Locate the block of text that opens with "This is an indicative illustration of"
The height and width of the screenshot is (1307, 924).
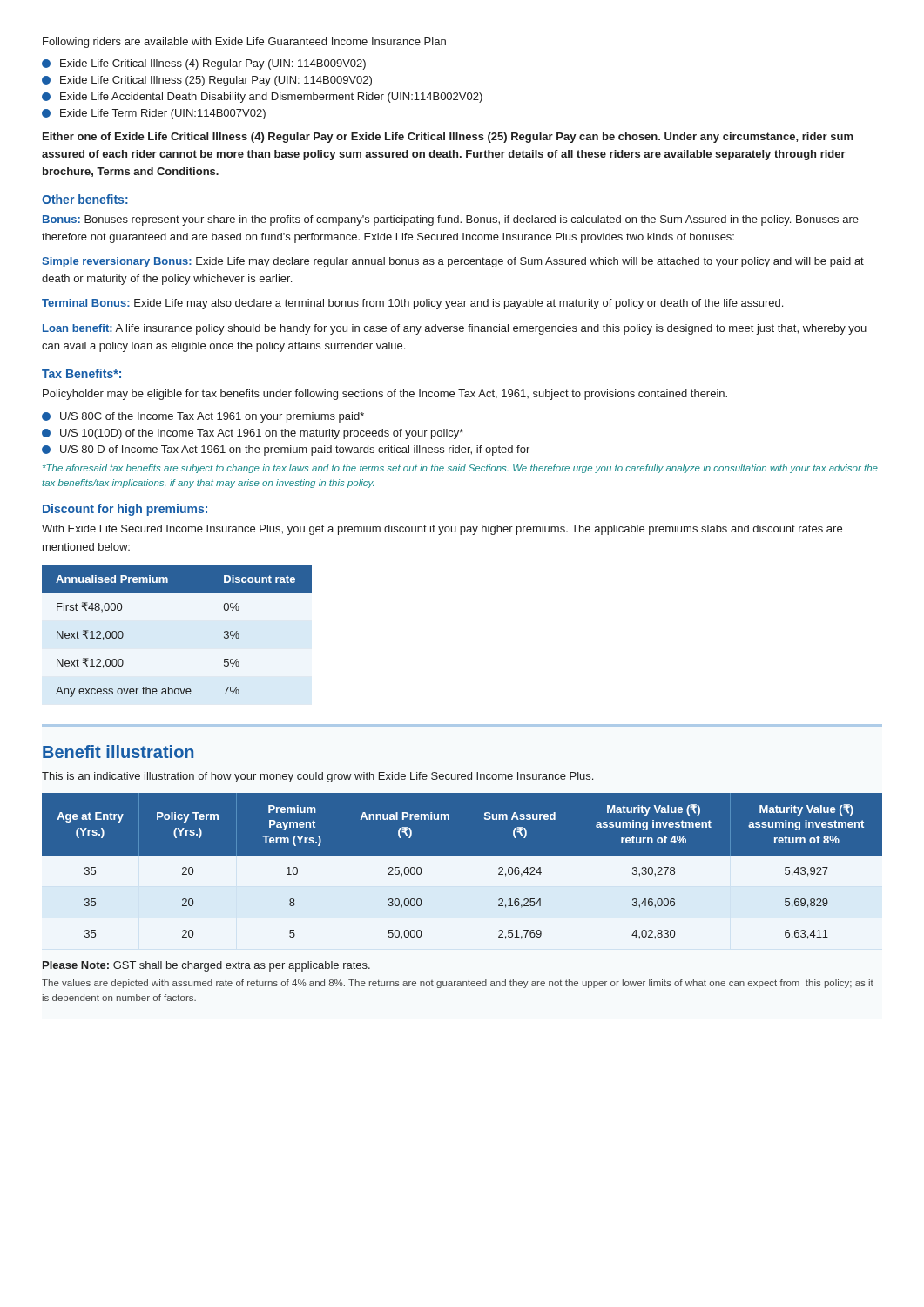[318, 776]
